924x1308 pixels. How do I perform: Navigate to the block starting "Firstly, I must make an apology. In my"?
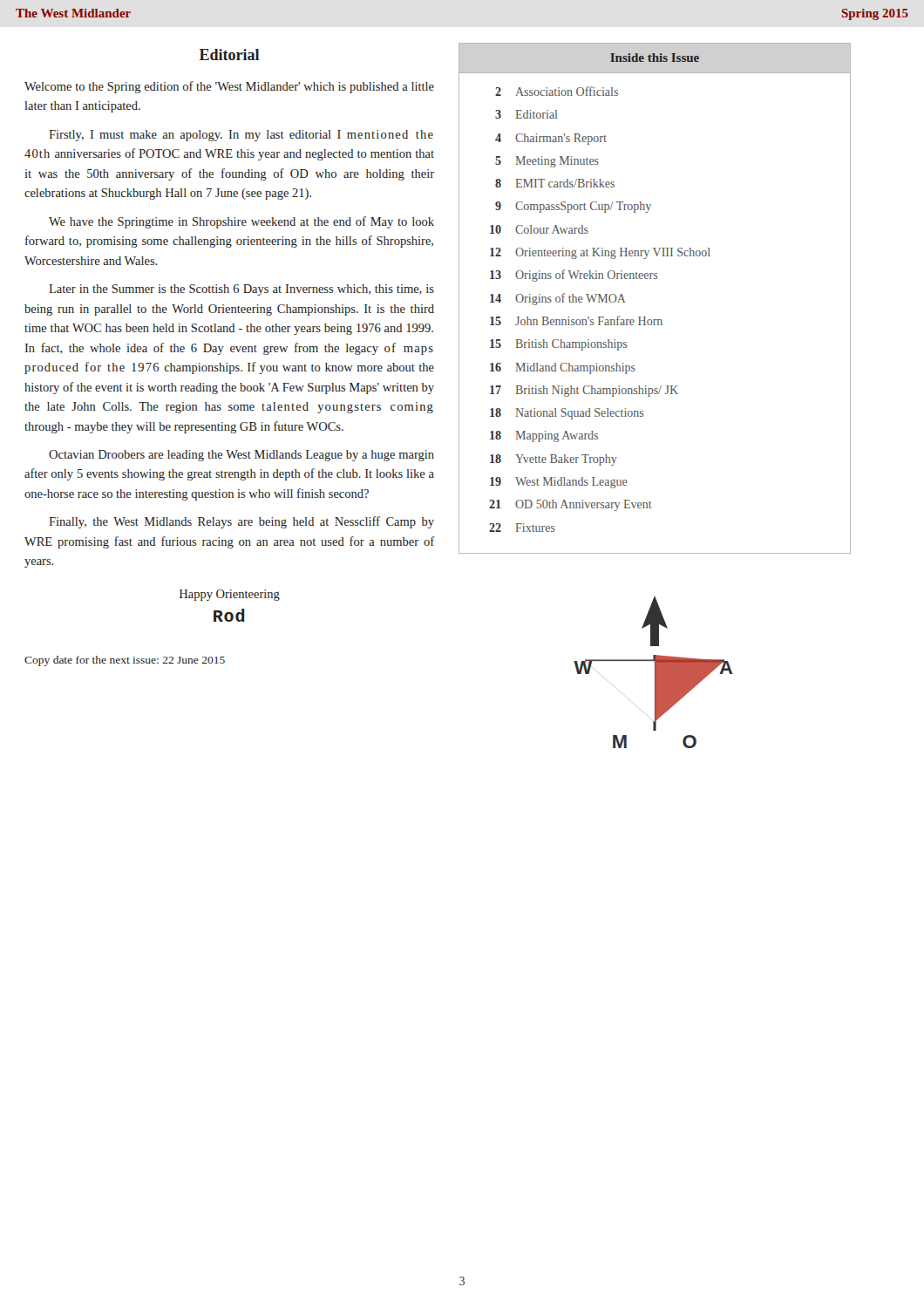click(229, 164)
